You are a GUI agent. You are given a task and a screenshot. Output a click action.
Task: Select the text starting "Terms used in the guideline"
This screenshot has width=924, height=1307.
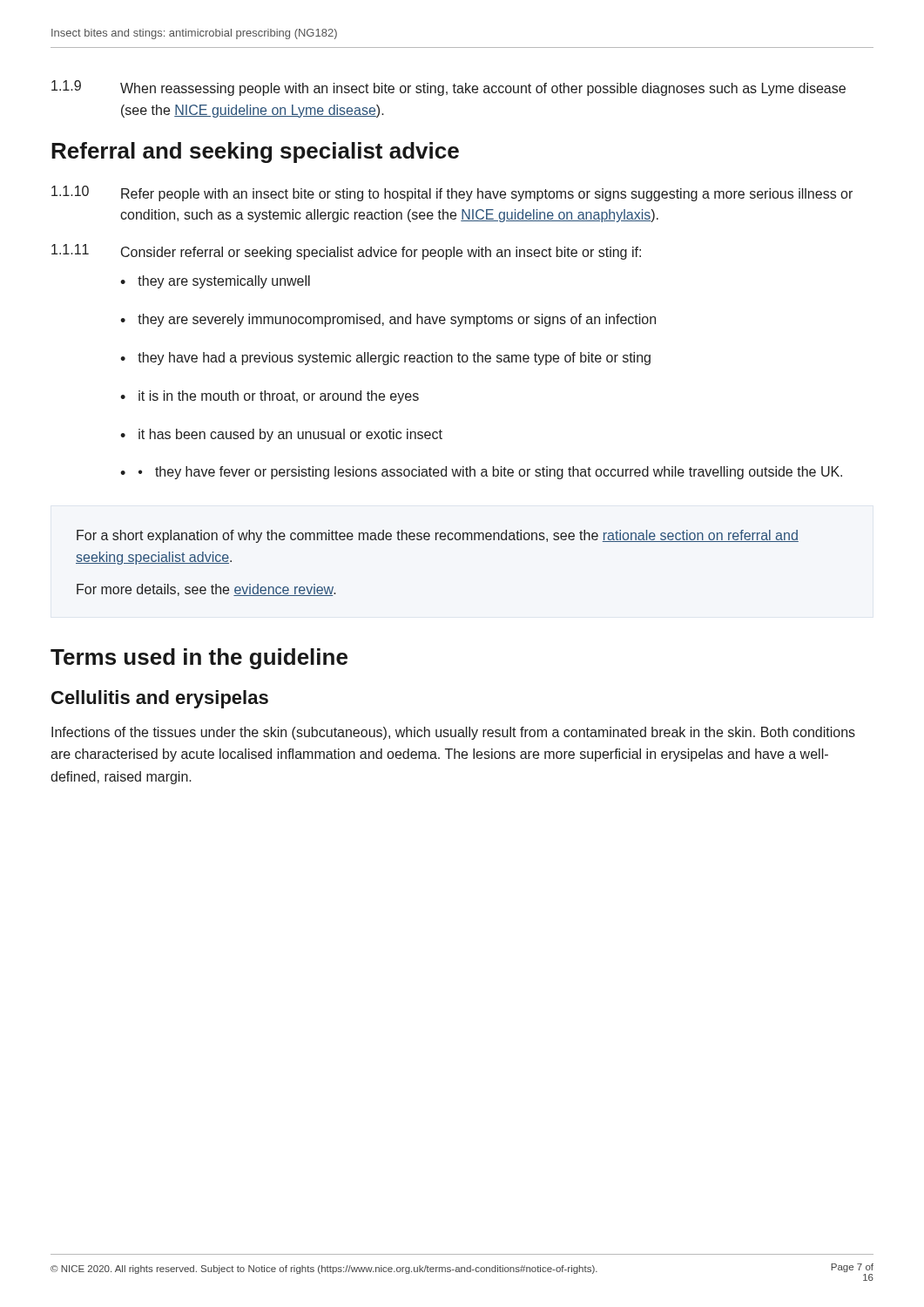pos(199,657)
